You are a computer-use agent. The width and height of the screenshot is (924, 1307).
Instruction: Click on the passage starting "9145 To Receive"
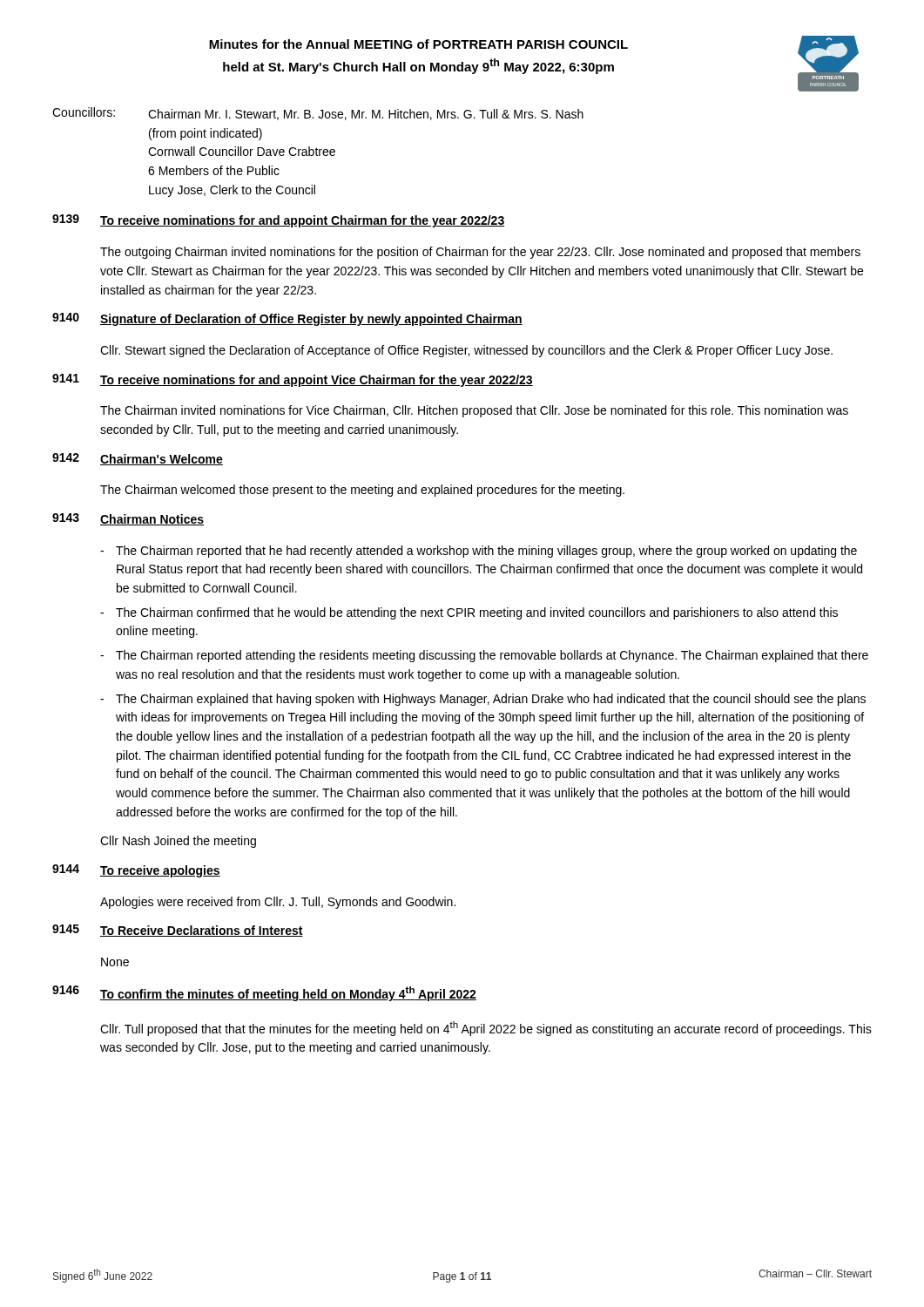tap(178, 931)
